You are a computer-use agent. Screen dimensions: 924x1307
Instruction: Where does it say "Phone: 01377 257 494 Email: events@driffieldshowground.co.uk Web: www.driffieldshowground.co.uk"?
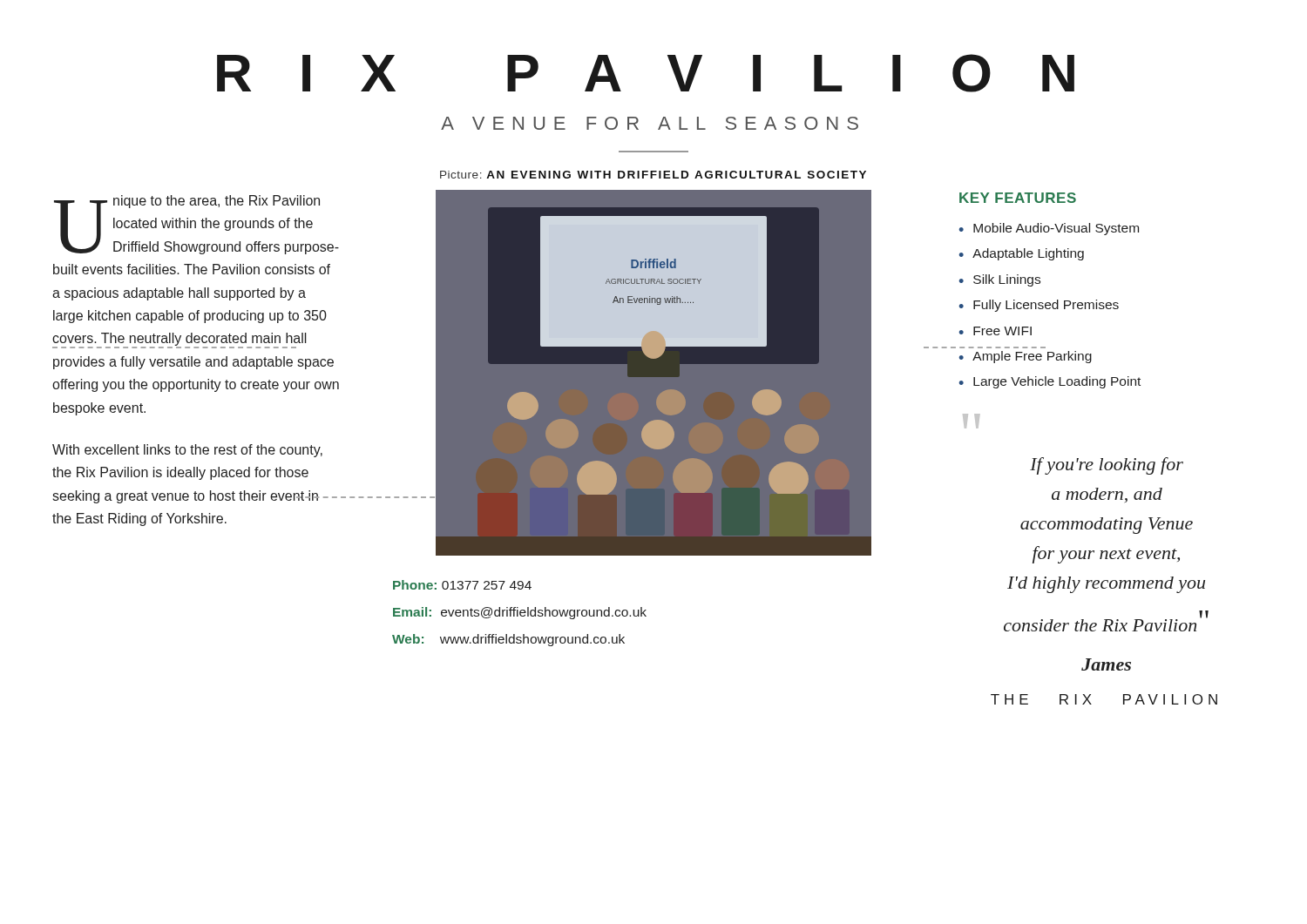click(x=610, y=612)
